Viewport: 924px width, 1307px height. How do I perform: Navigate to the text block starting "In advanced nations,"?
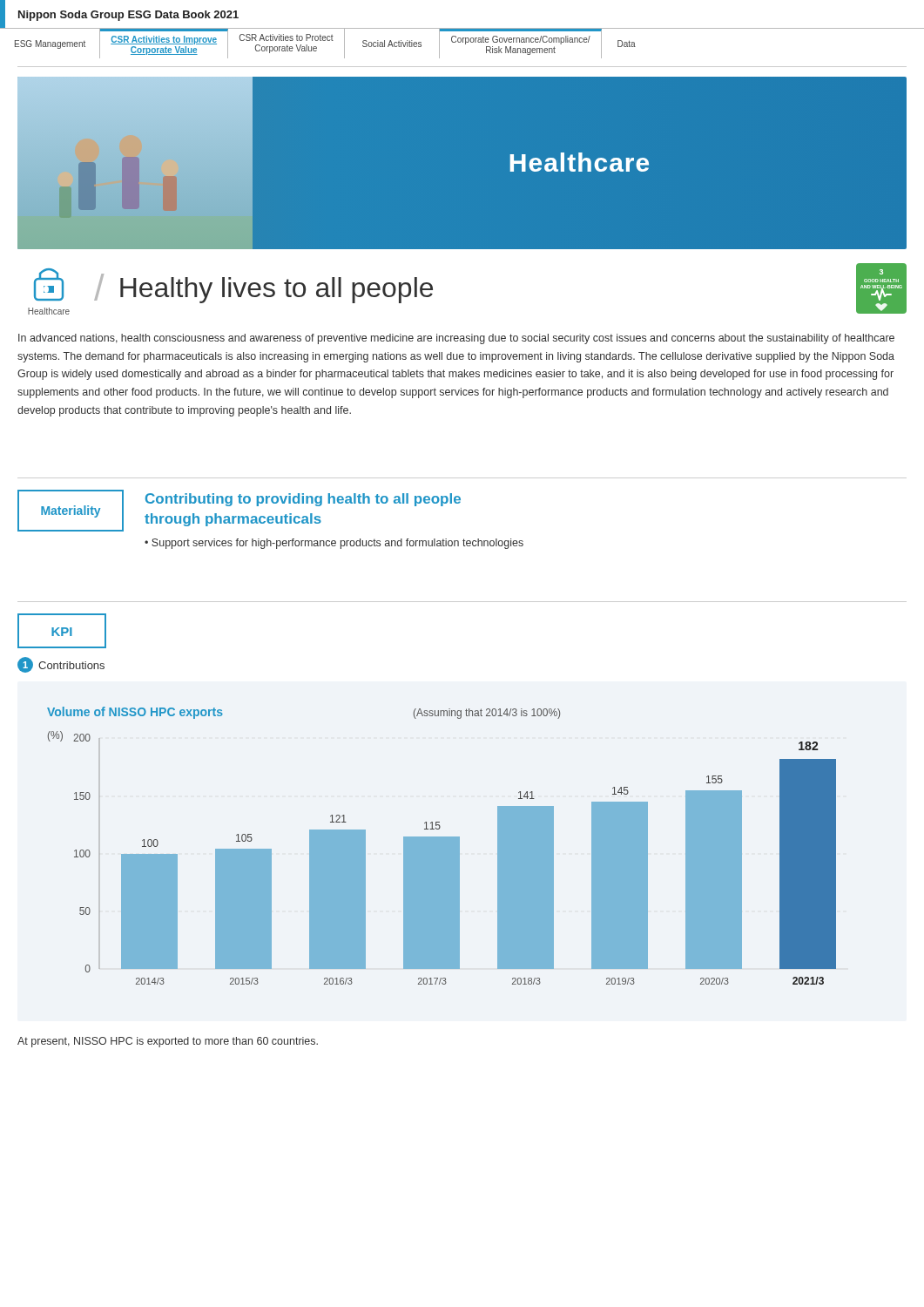click(456, 374)
